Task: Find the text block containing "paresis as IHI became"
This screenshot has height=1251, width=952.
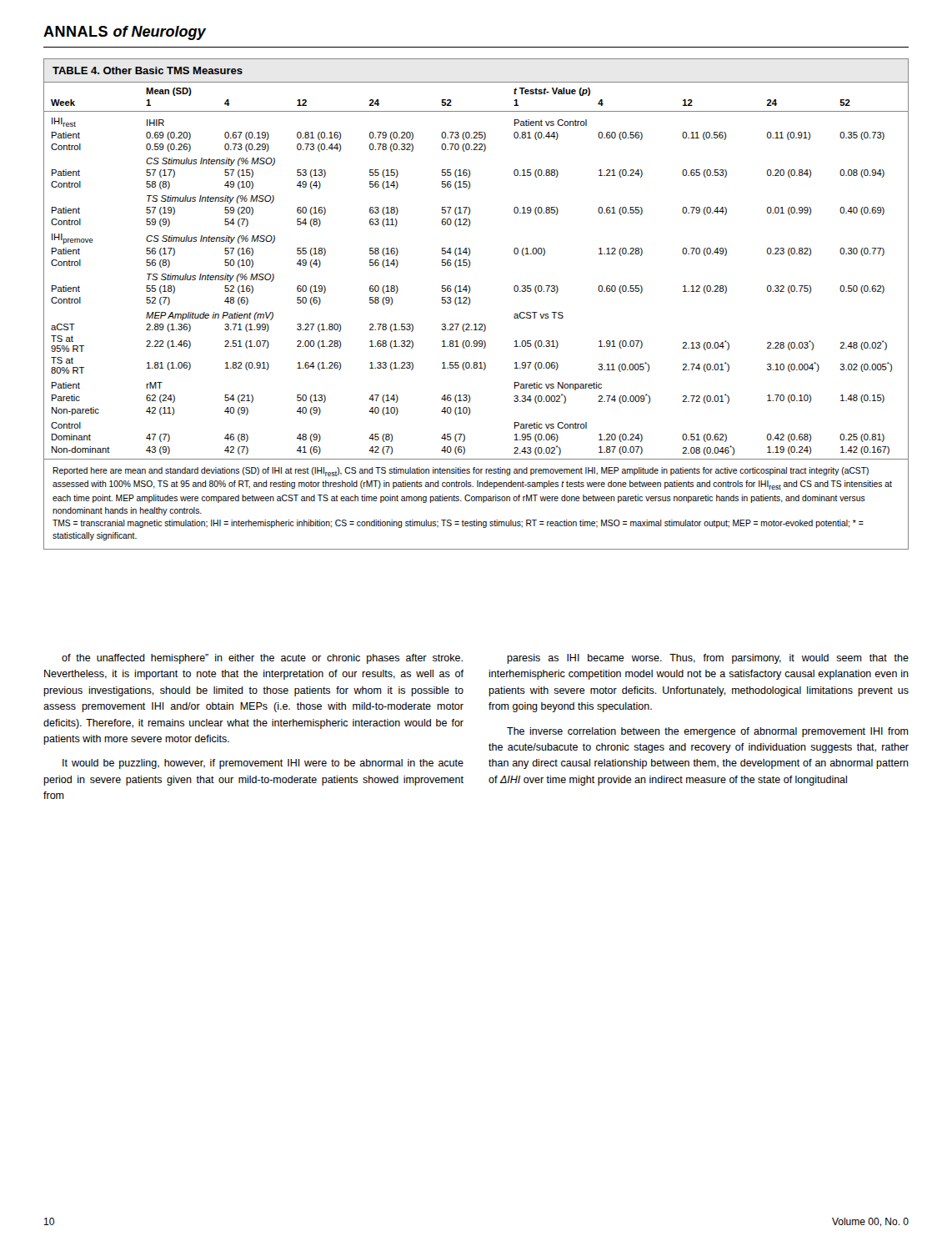Action: (x=699, y=719)
